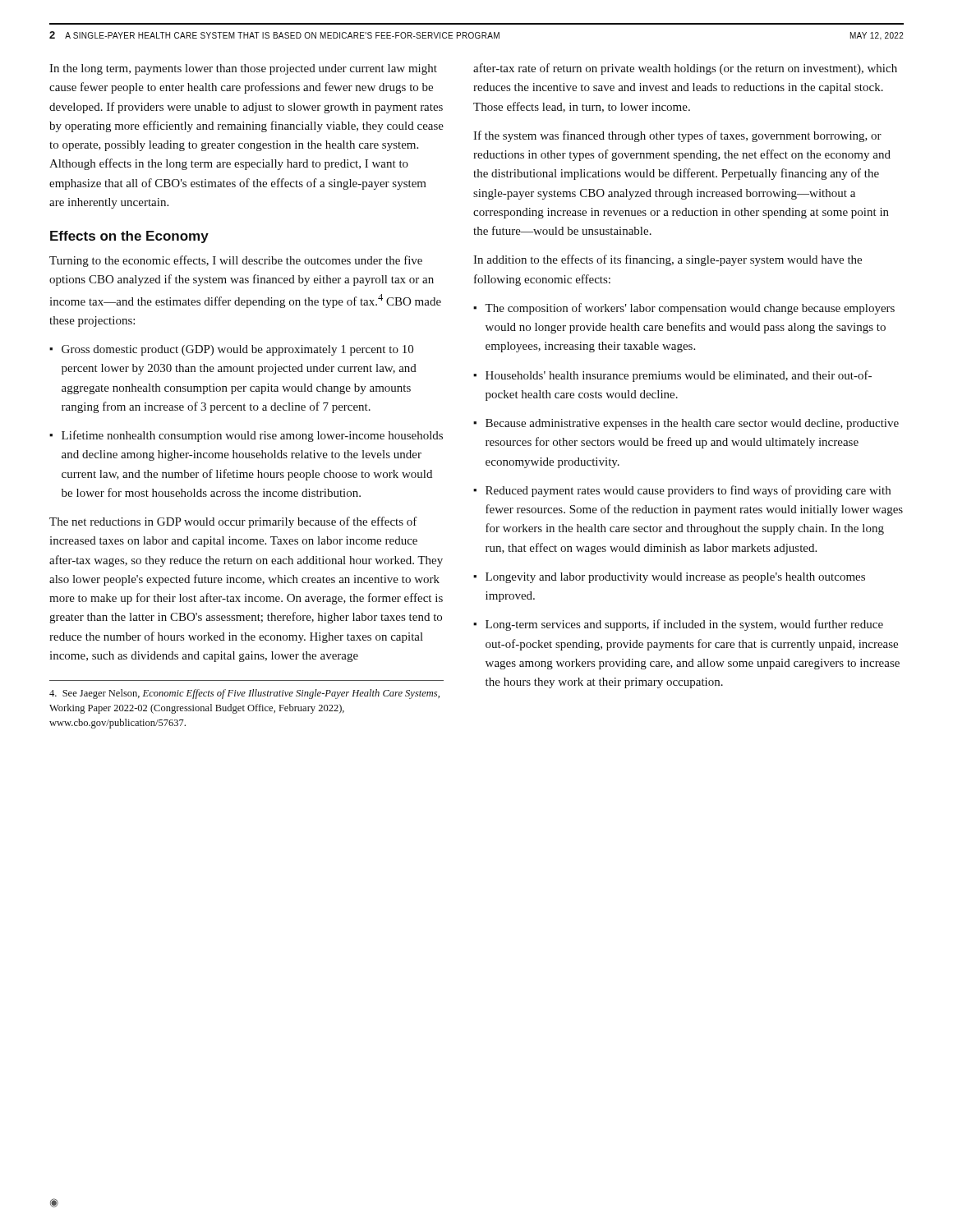
Task: Select the list item that says "Lifetime nonhealth consumption"
Action: pos(252,464)
